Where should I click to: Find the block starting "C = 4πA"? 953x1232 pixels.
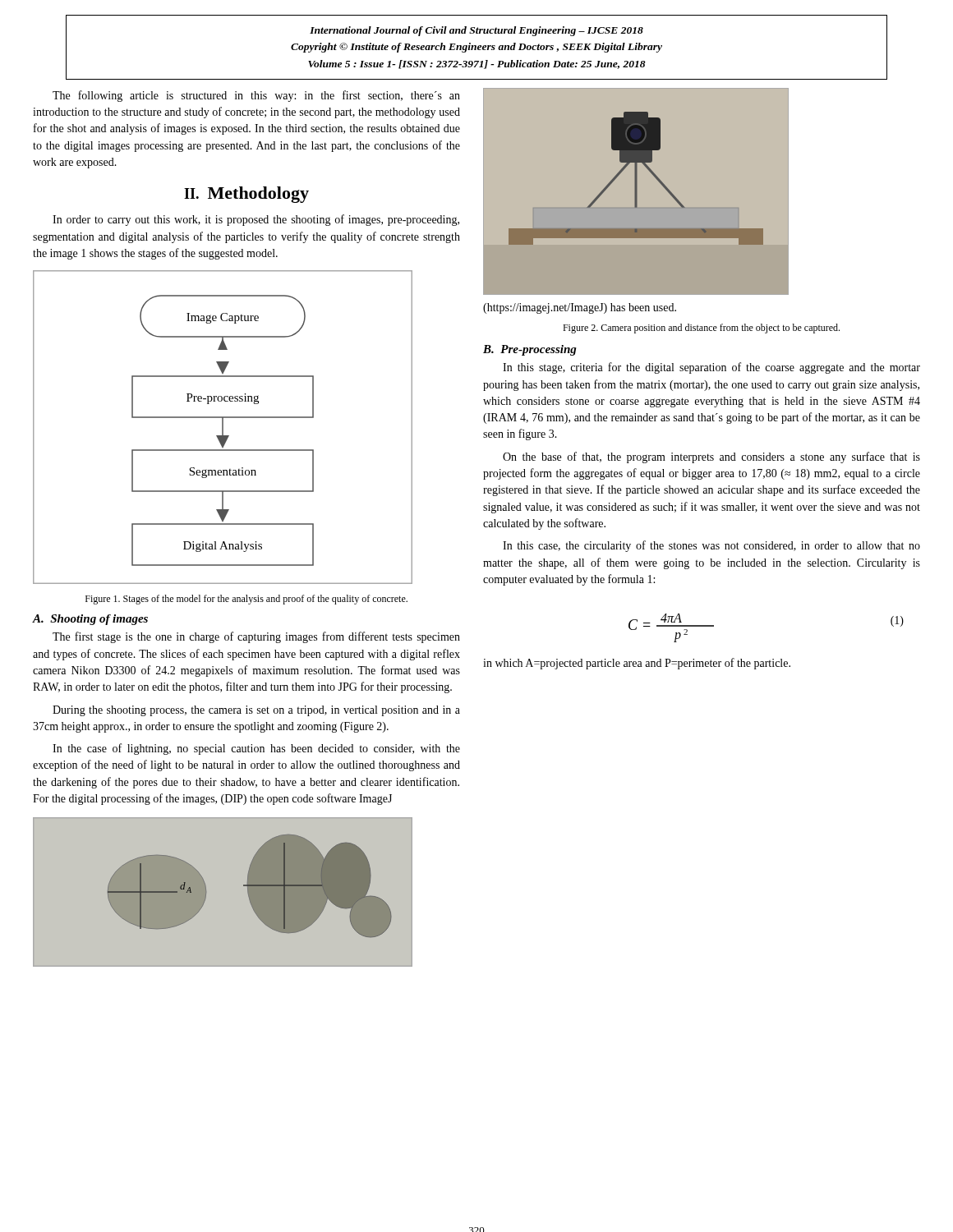tap(702, 623)
